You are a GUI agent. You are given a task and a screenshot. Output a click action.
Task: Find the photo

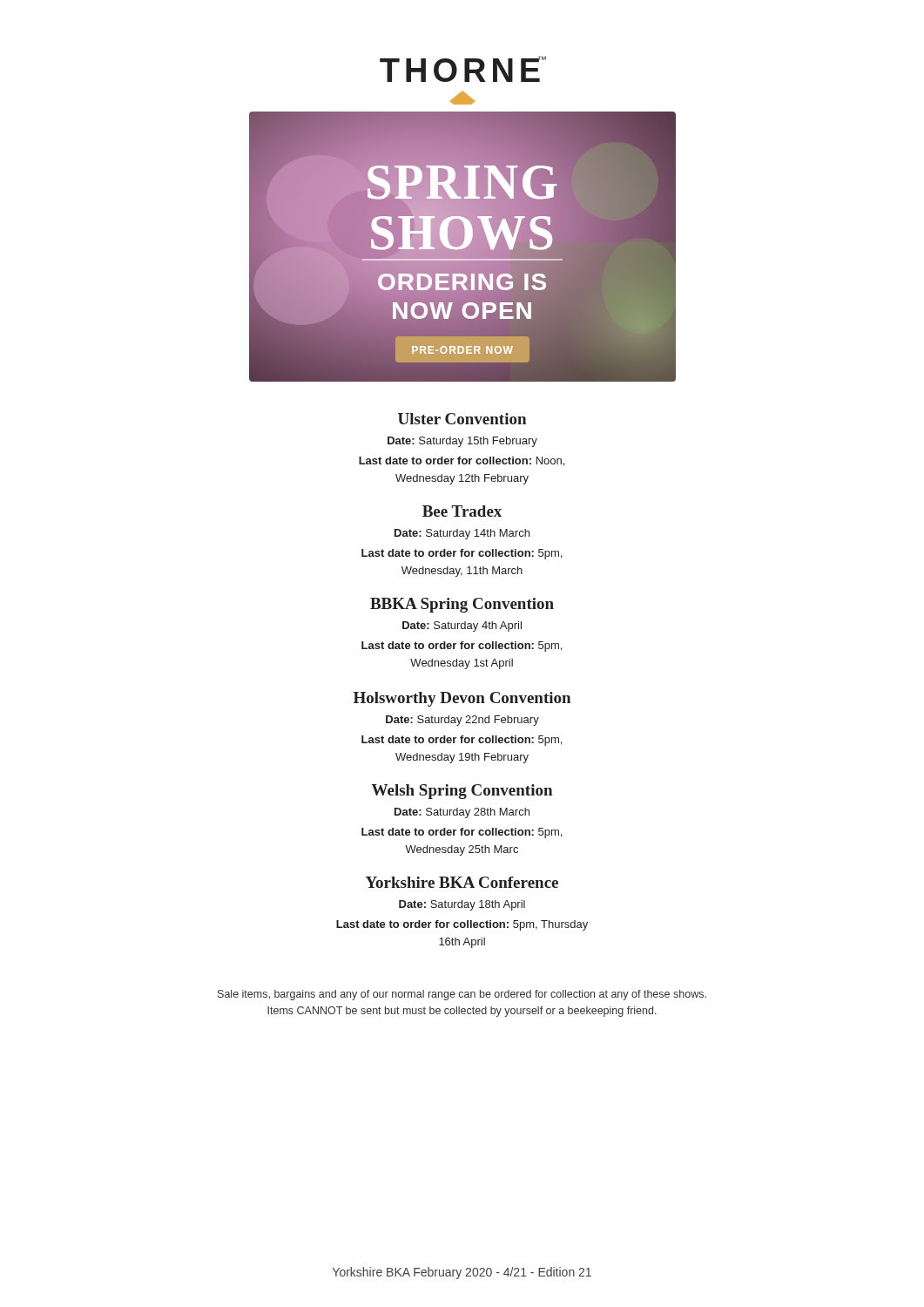click(462, 247)
